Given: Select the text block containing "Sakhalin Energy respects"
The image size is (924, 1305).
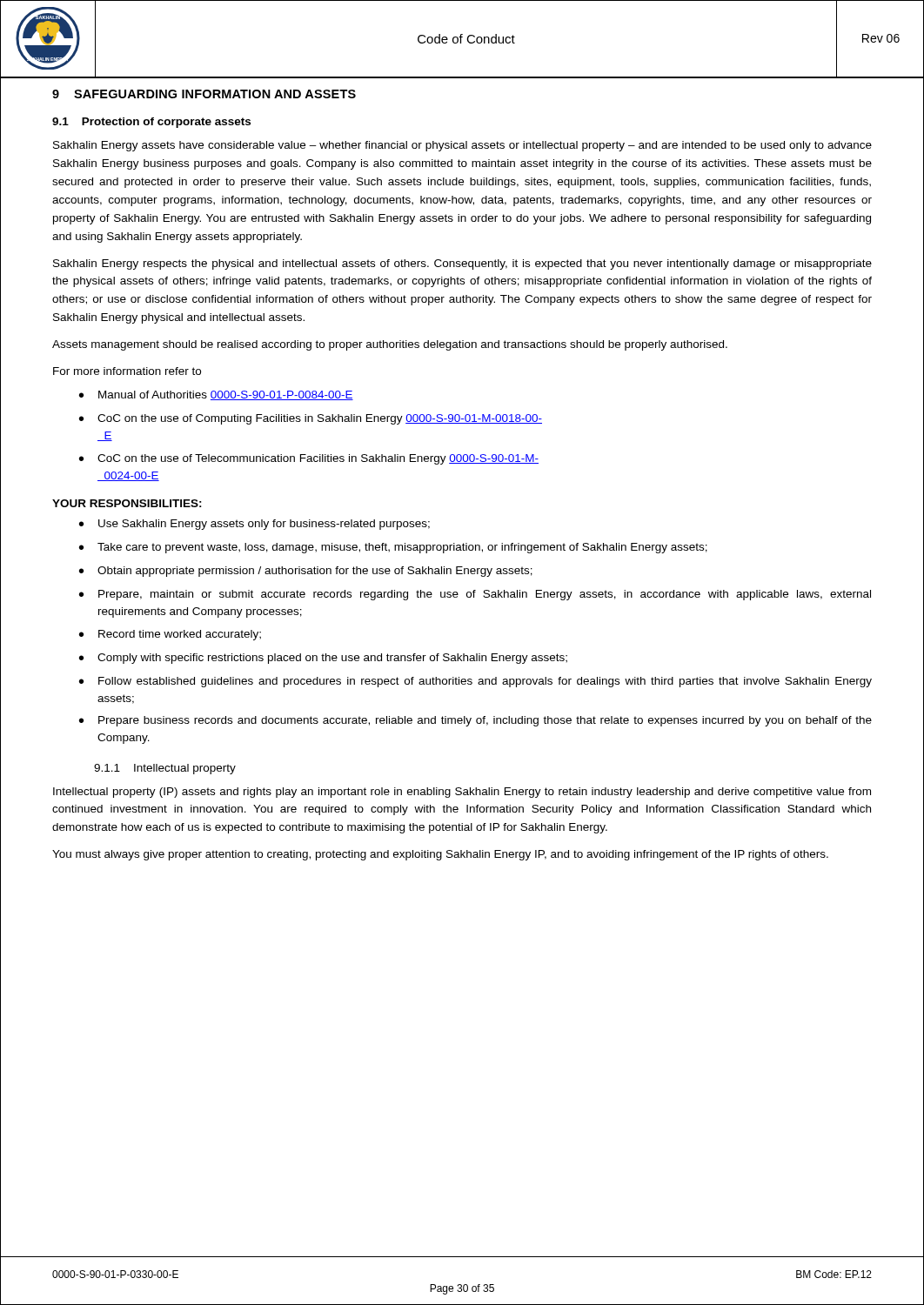Looking at the screenshot, I should pos(462,290).
